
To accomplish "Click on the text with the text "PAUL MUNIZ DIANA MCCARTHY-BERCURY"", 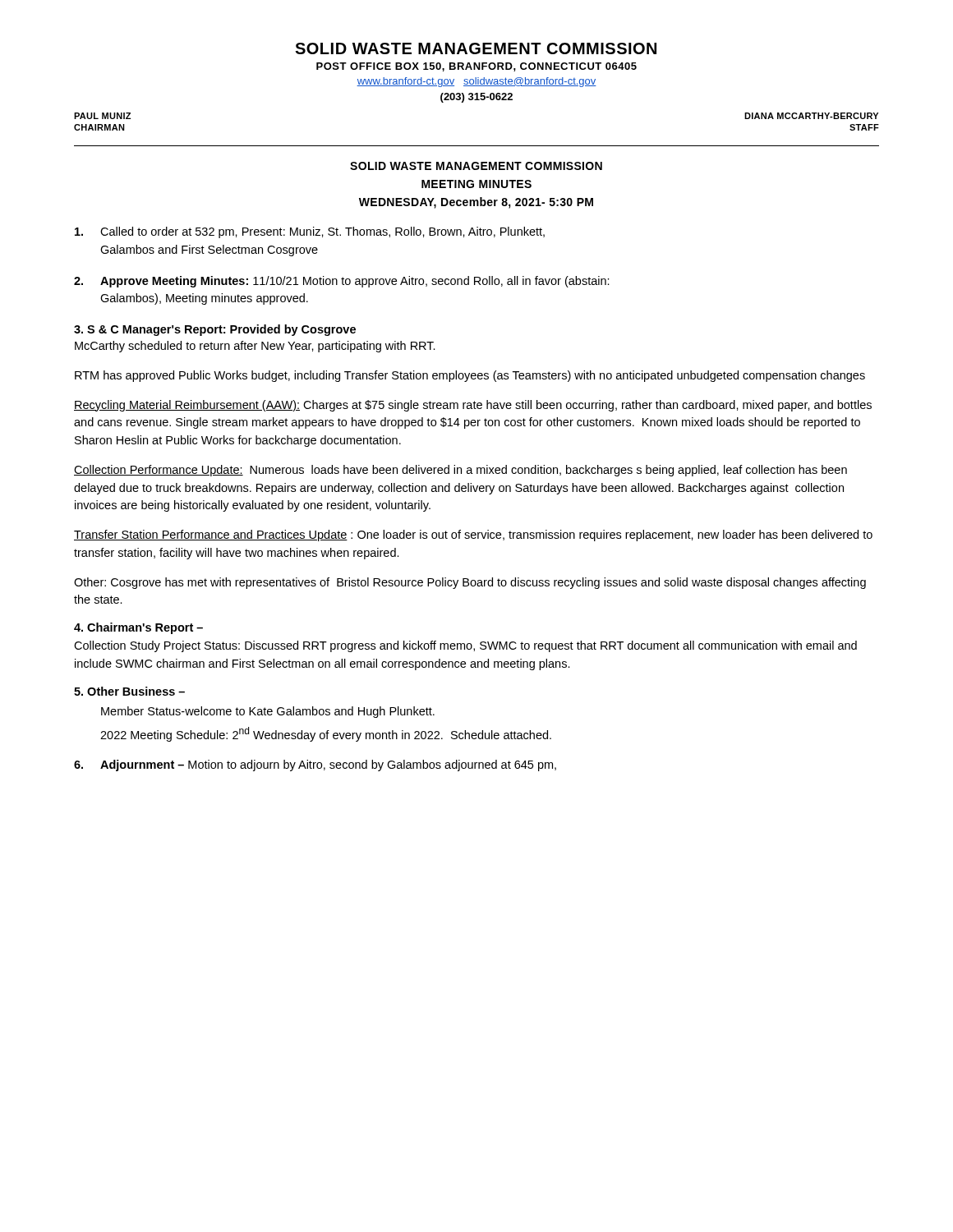I will [105, 115].
